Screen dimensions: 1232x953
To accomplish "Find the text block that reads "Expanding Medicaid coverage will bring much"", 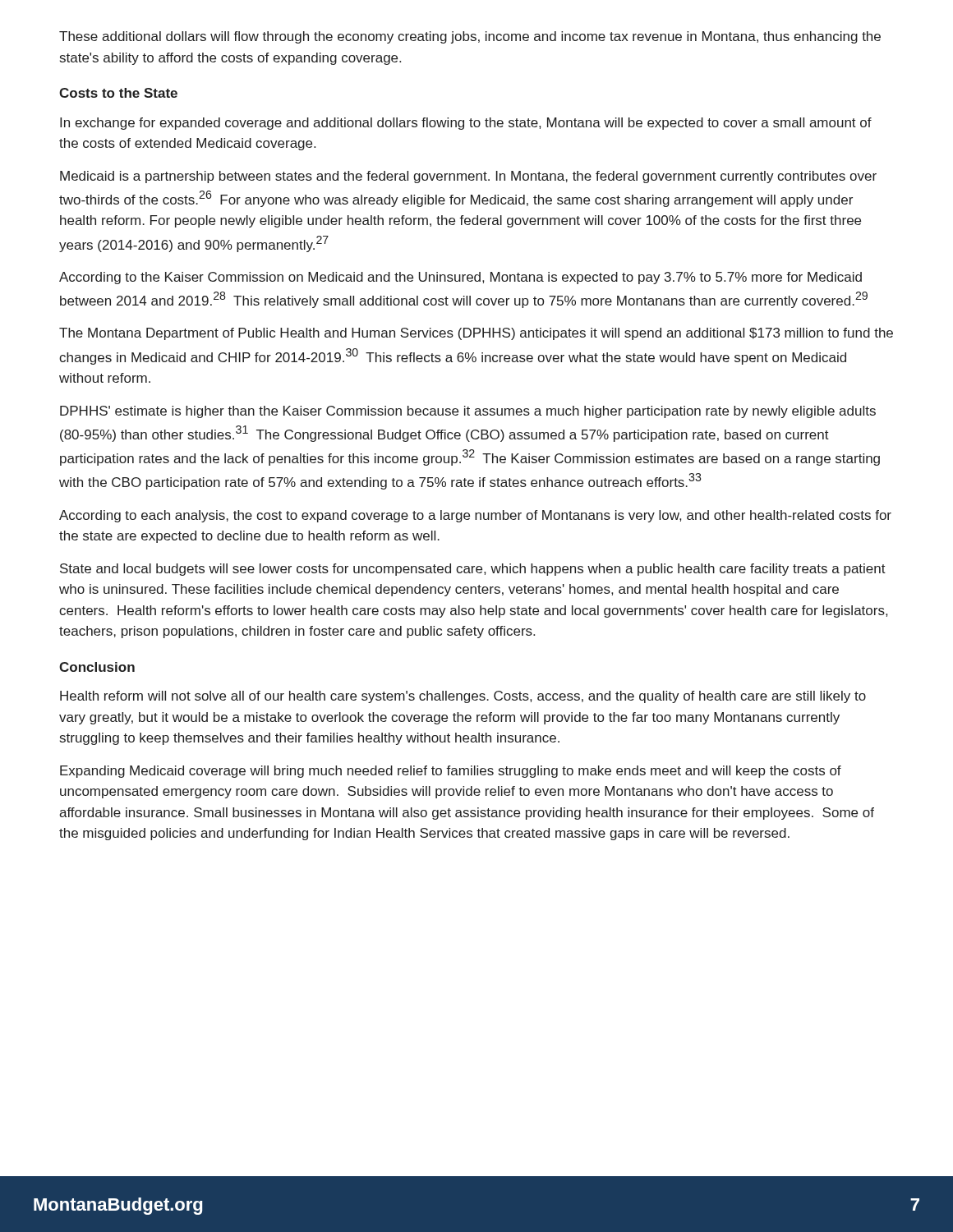I will tap(467, 802).
